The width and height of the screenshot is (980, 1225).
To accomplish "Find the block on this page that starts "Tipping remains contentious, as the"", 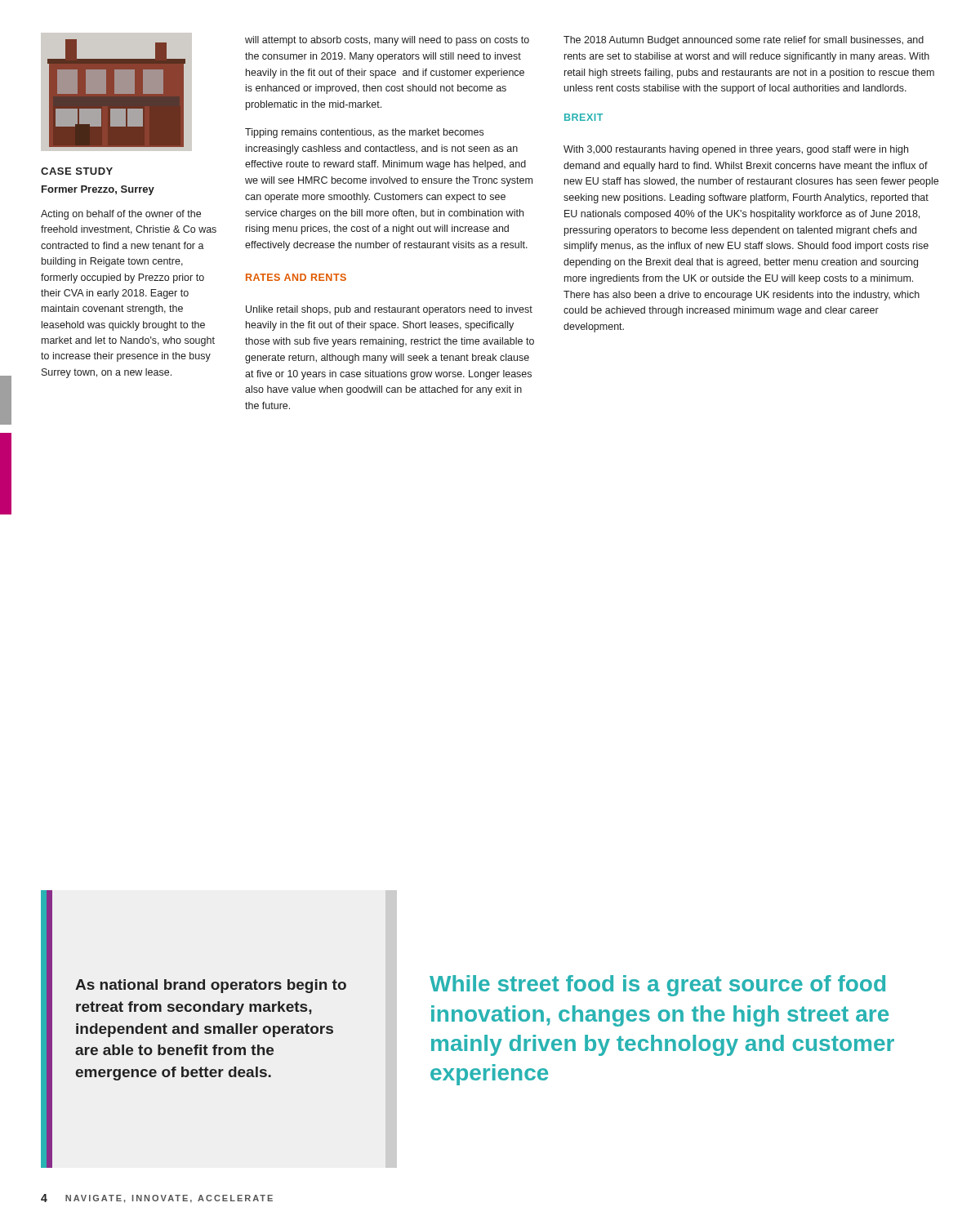I will click(389, 189).
